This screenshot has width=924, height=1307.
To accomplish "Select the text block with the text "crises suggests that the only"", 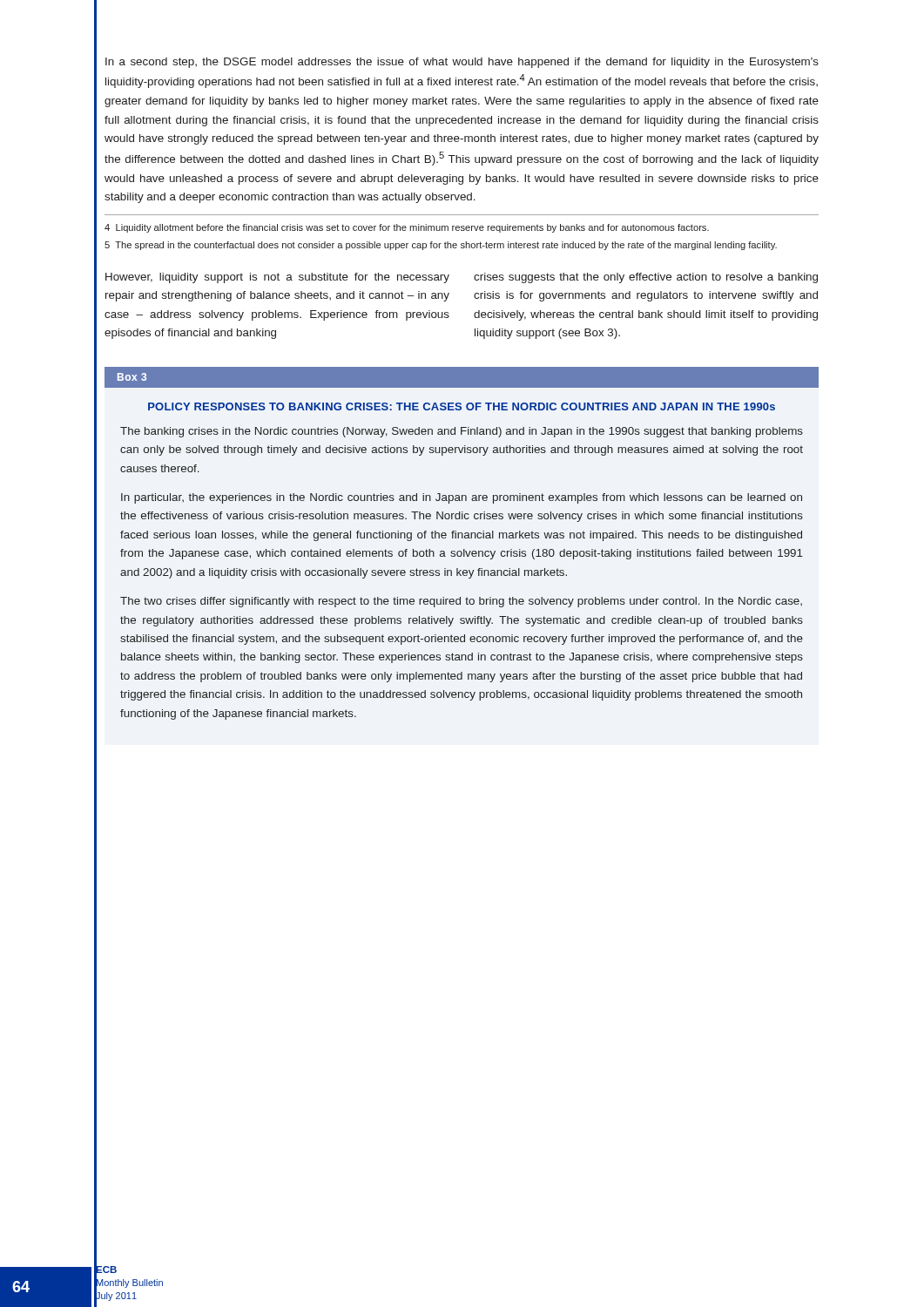I will coord(646,305).
